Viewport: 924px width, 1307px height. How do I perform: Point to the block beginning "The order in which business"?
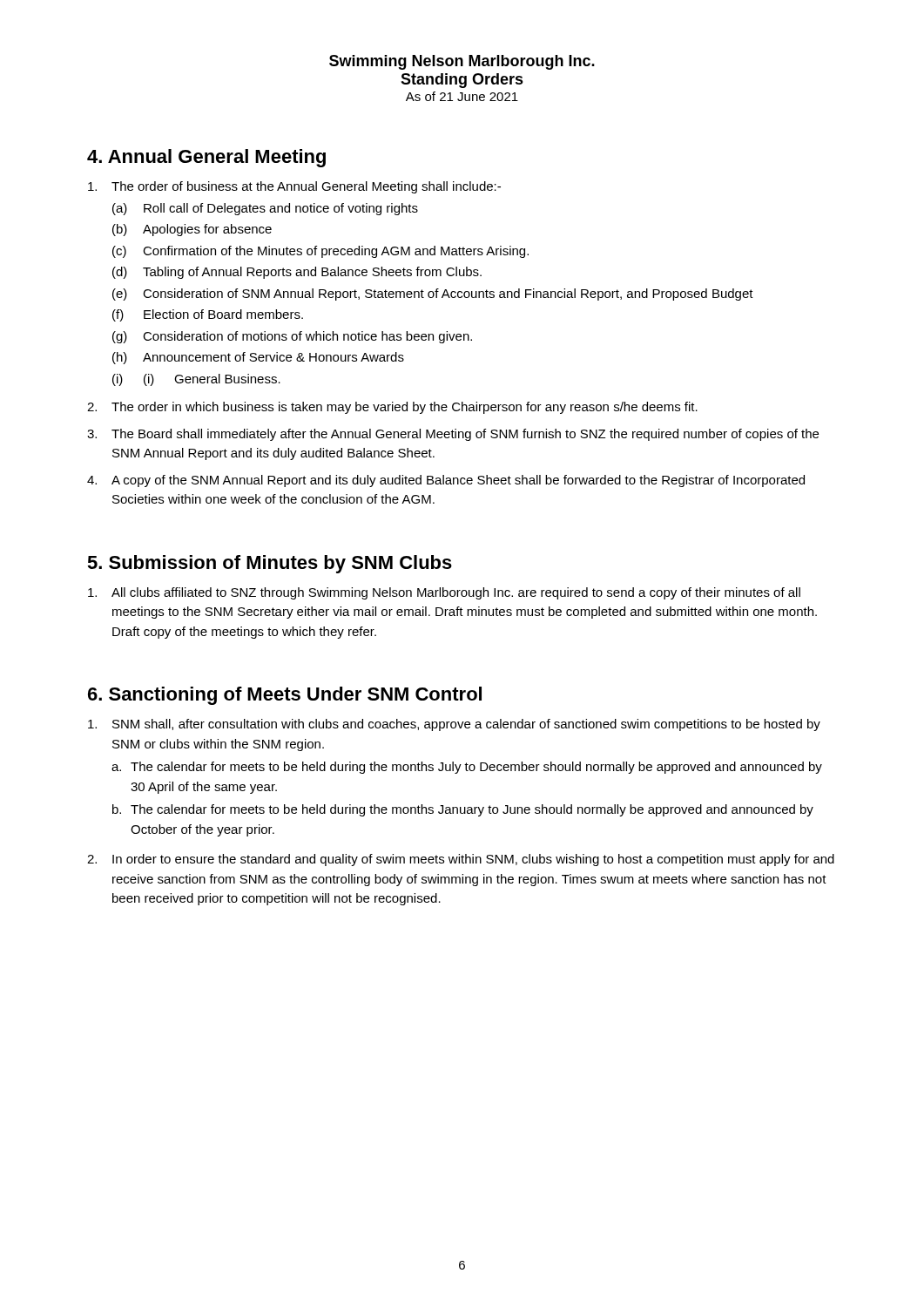462,407
